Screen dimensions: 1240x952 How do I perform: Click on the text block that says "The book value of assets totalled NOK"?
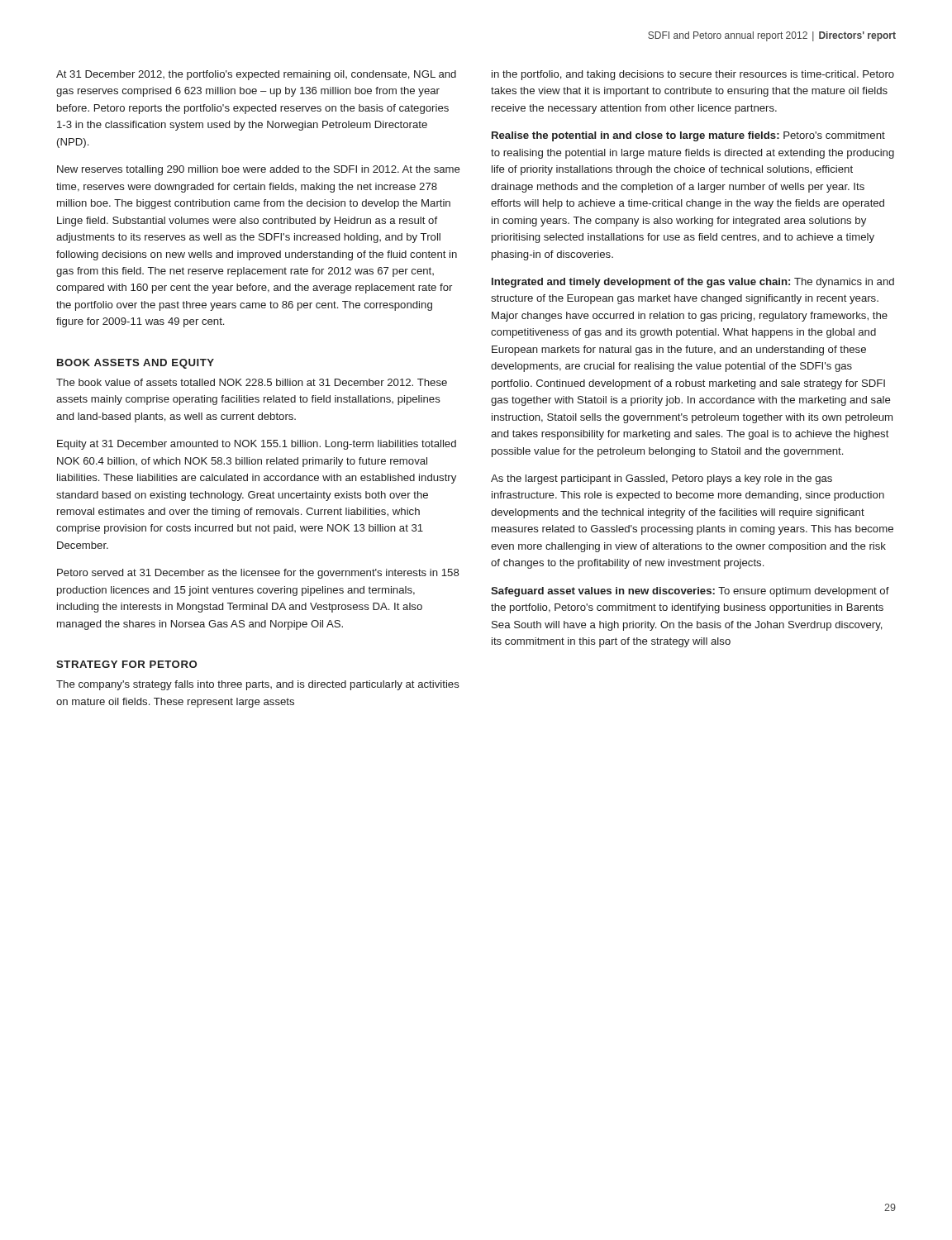259,400
